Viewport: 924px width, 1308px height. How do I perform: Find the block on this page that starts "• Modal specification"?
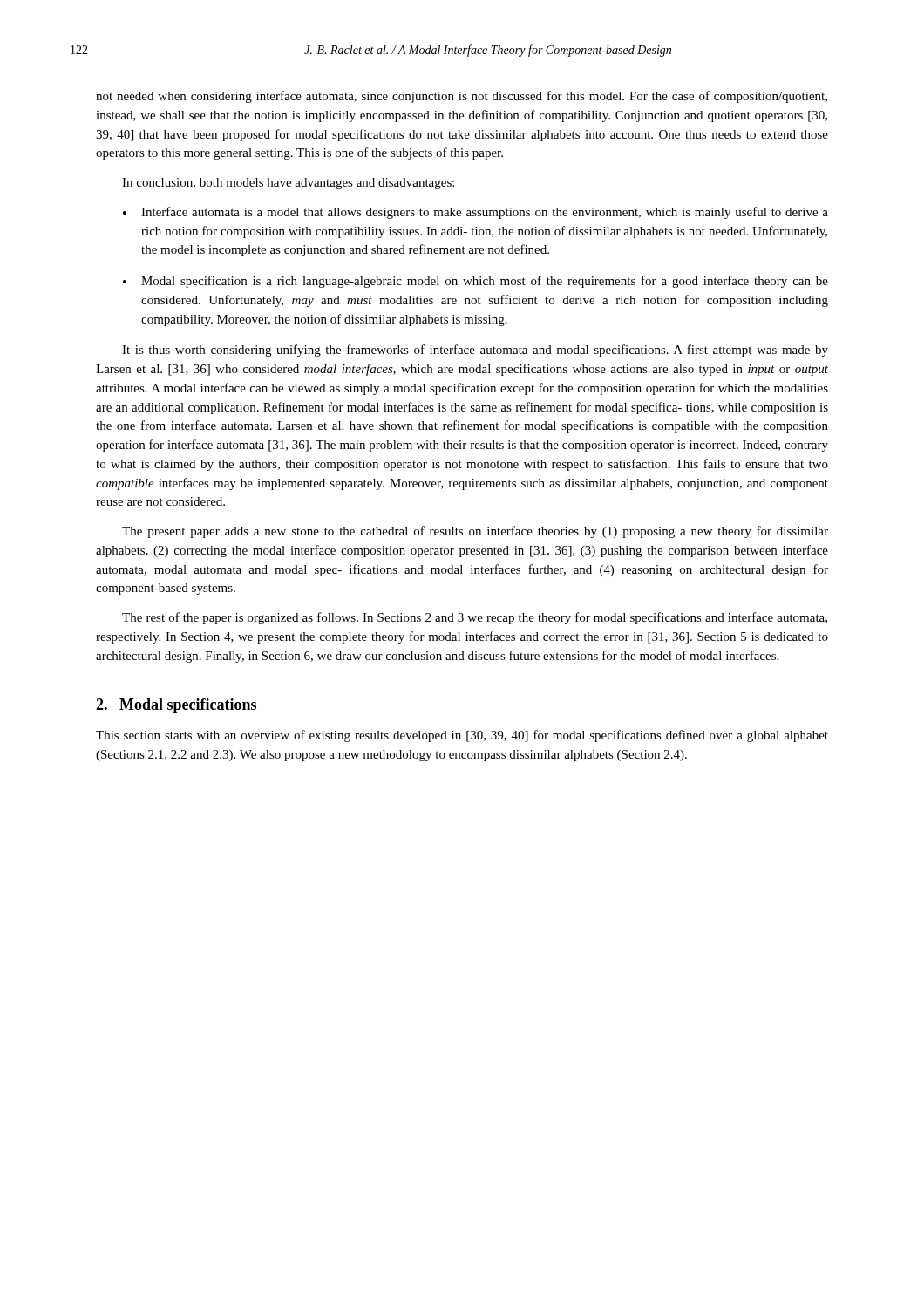(475, 301)
